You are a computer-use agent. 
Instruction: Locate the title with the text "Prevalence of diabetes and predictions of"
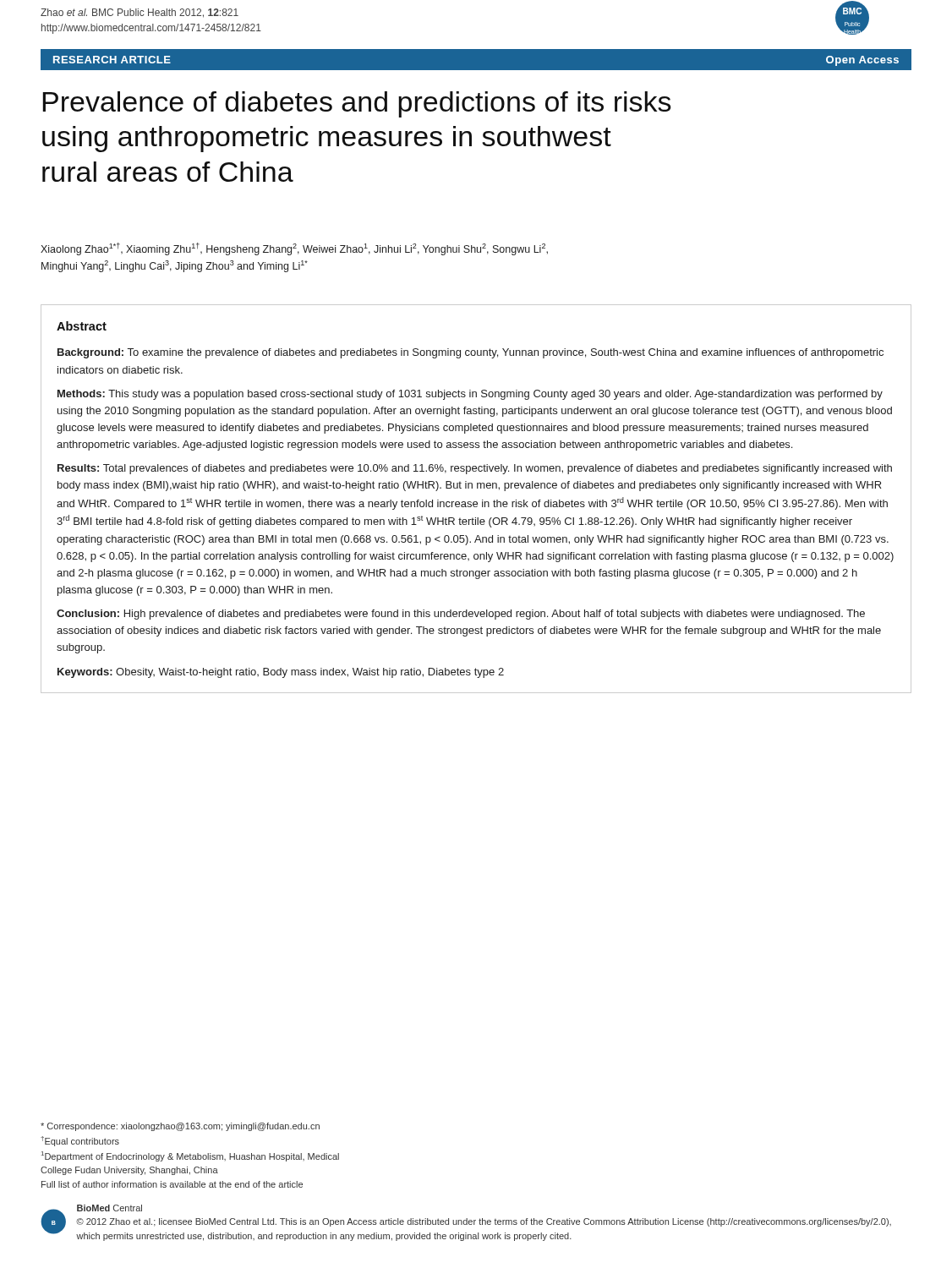point(476,137)
